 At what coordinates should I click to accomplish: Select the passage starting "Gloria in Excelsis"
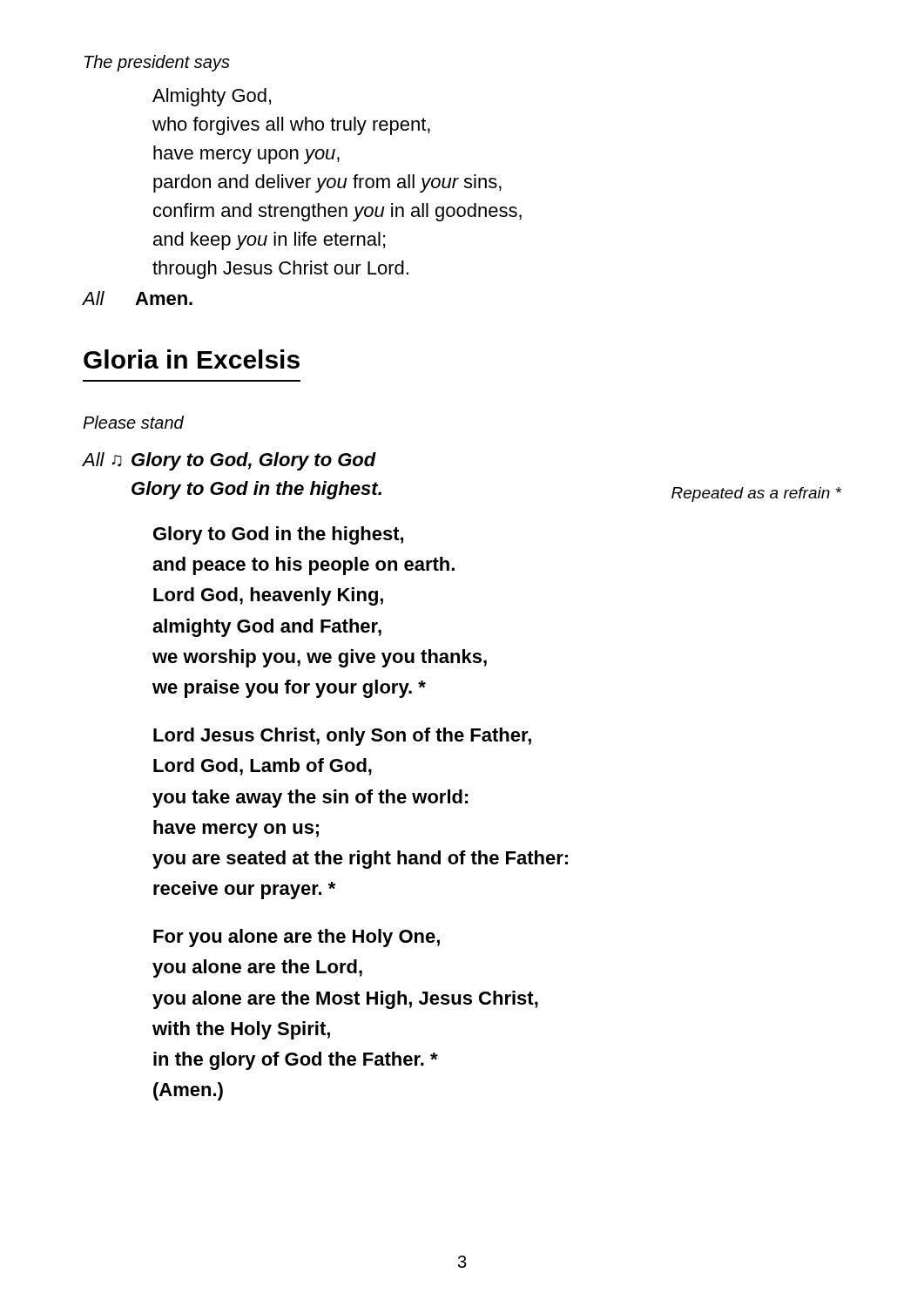tap(192, 359)
